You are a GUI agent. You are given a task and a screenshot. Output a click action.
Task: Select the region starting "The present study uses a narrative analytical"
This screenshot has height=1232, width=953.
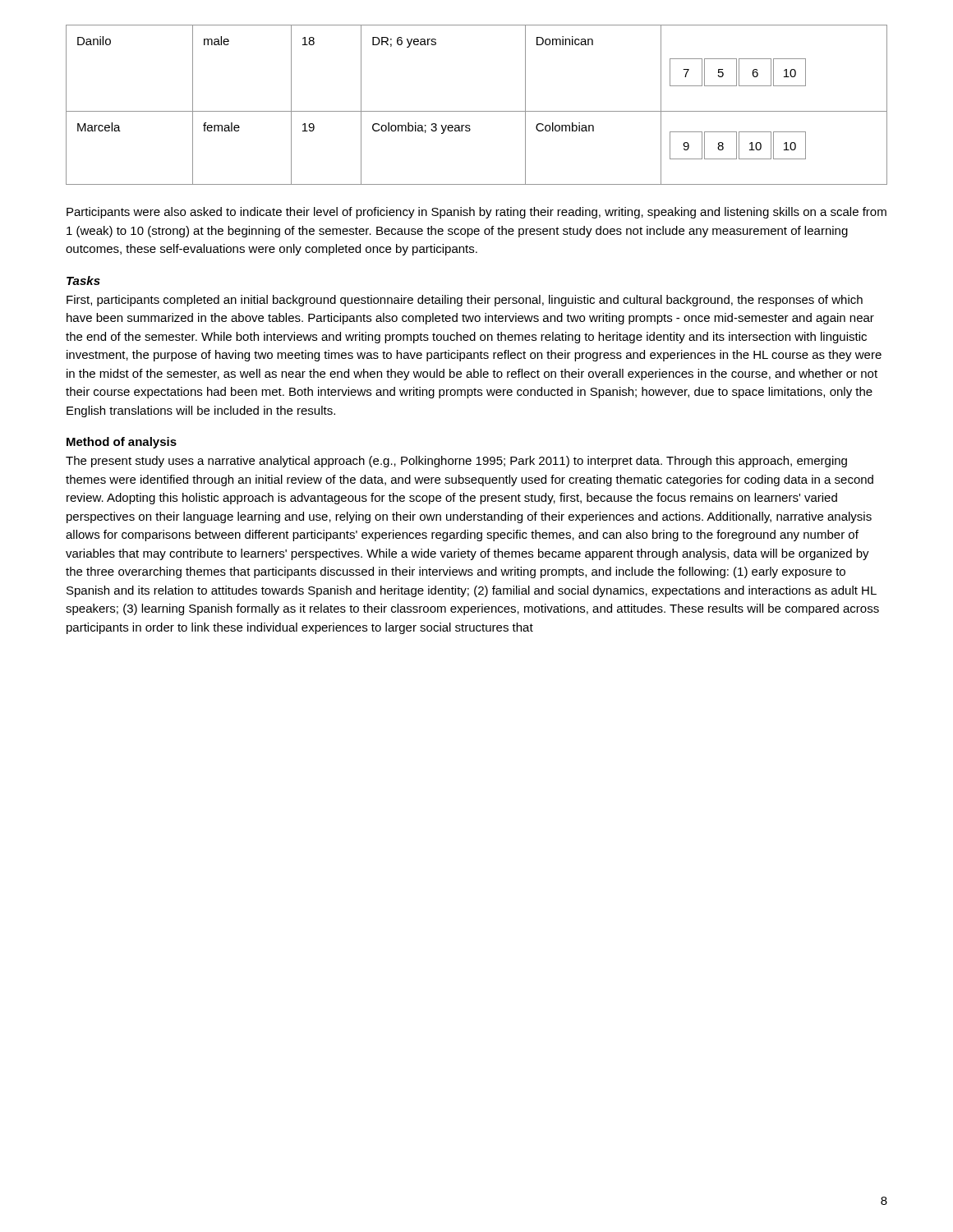[472, 543]
